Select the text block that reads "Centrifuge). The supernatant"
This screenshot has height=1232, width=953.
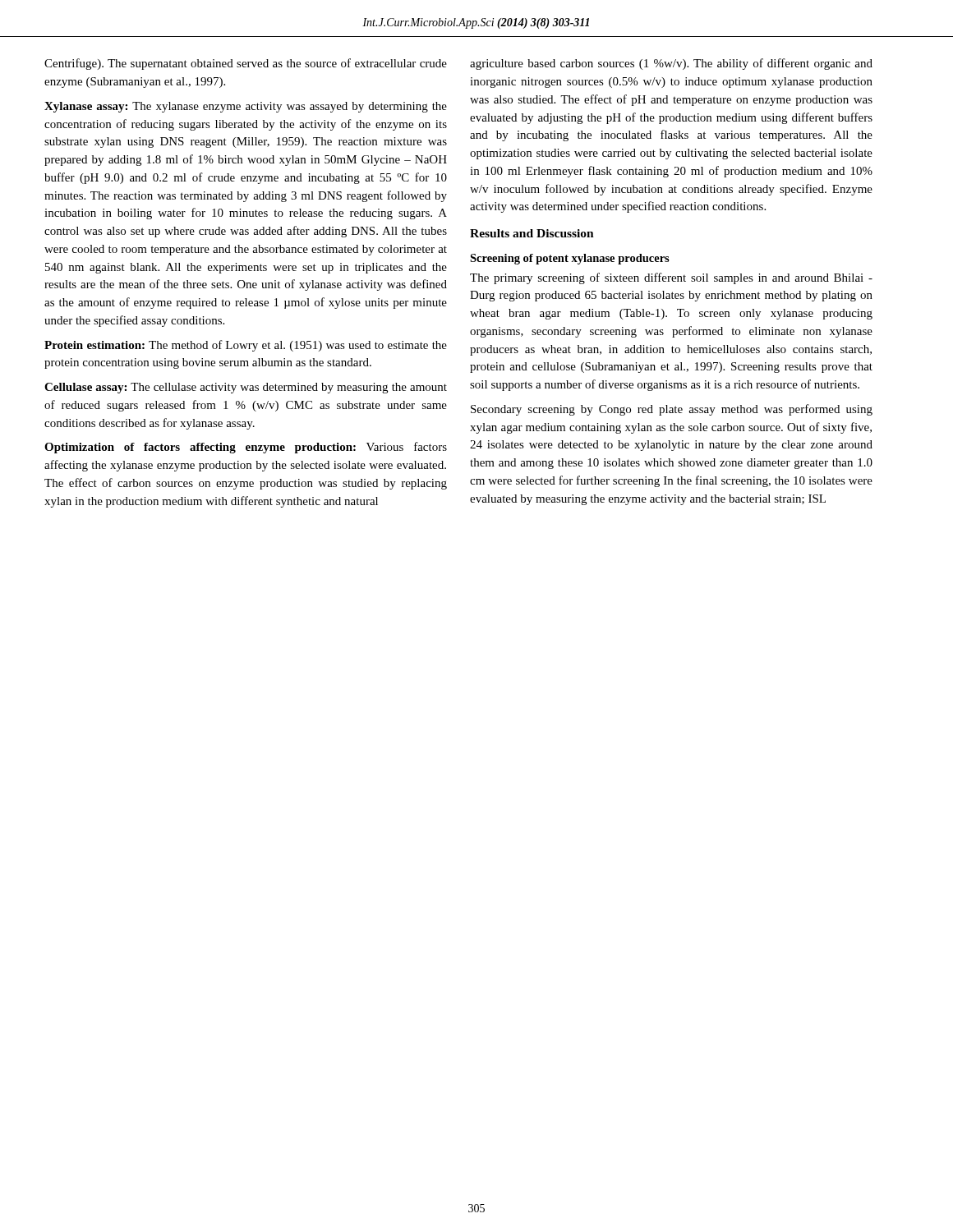(x=246, y=73)
